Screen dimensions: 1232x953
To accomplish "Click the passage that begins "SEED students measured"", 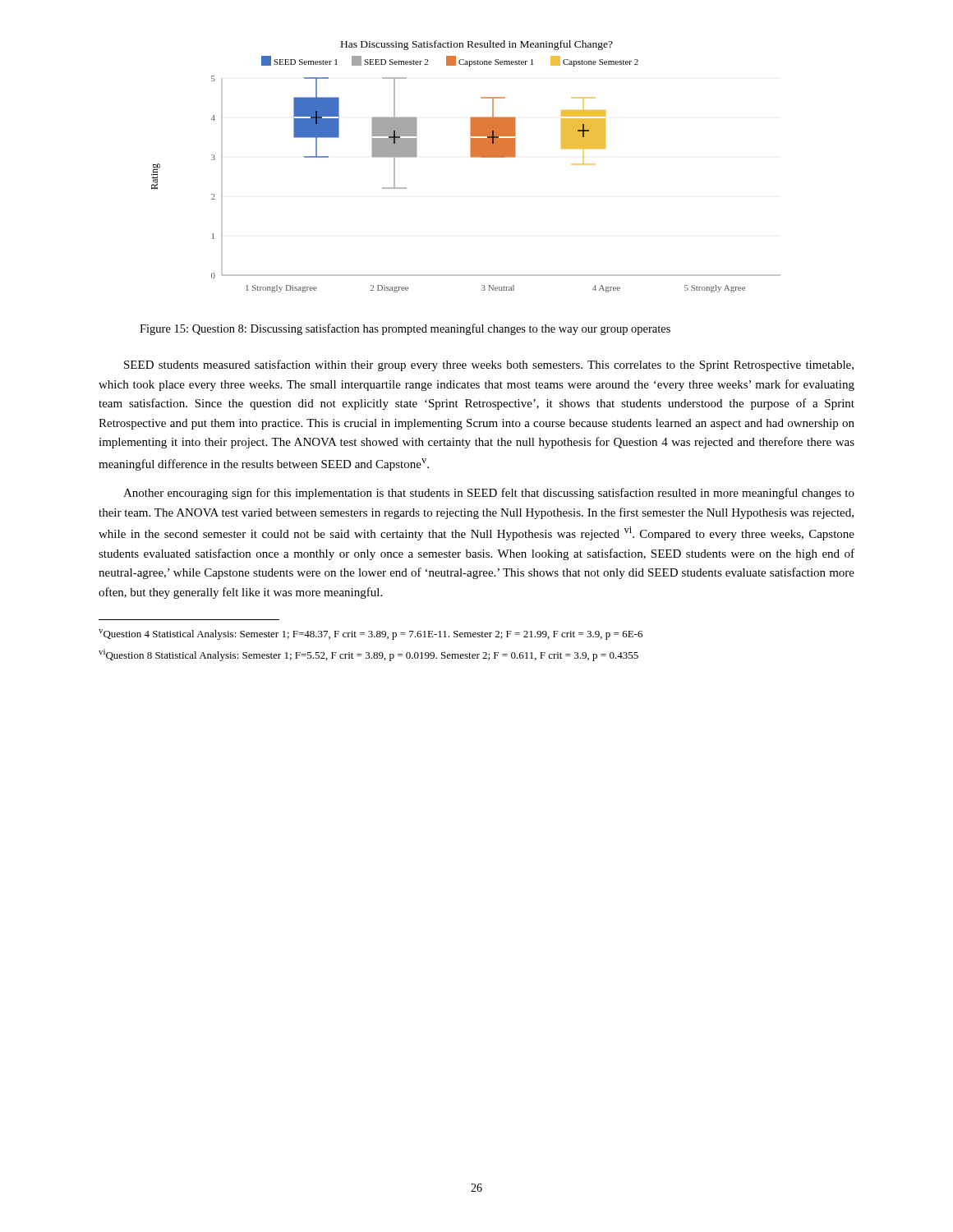I will point(476,414).
